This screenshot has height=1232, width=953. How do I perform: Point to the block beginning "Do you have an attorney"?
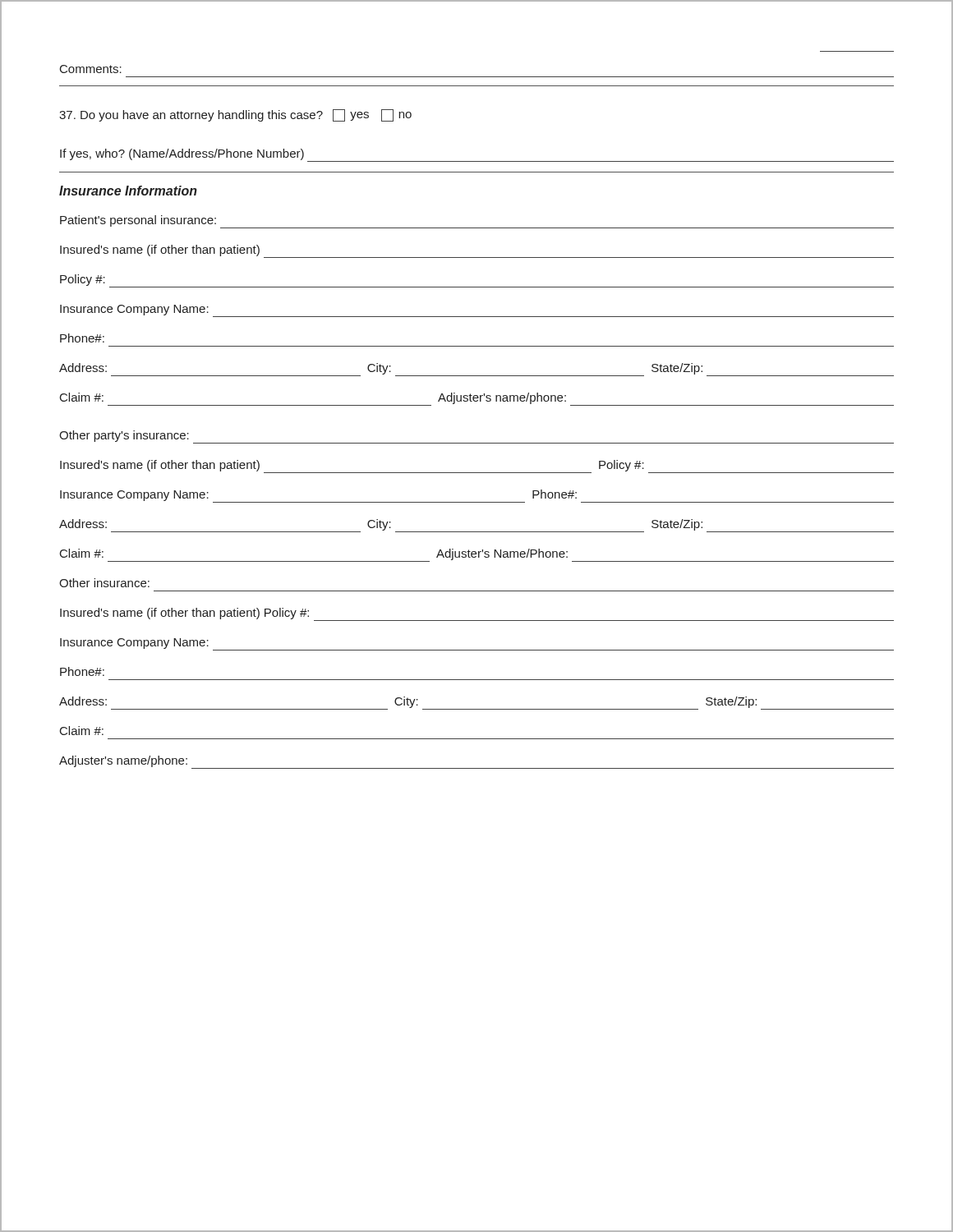236,114
